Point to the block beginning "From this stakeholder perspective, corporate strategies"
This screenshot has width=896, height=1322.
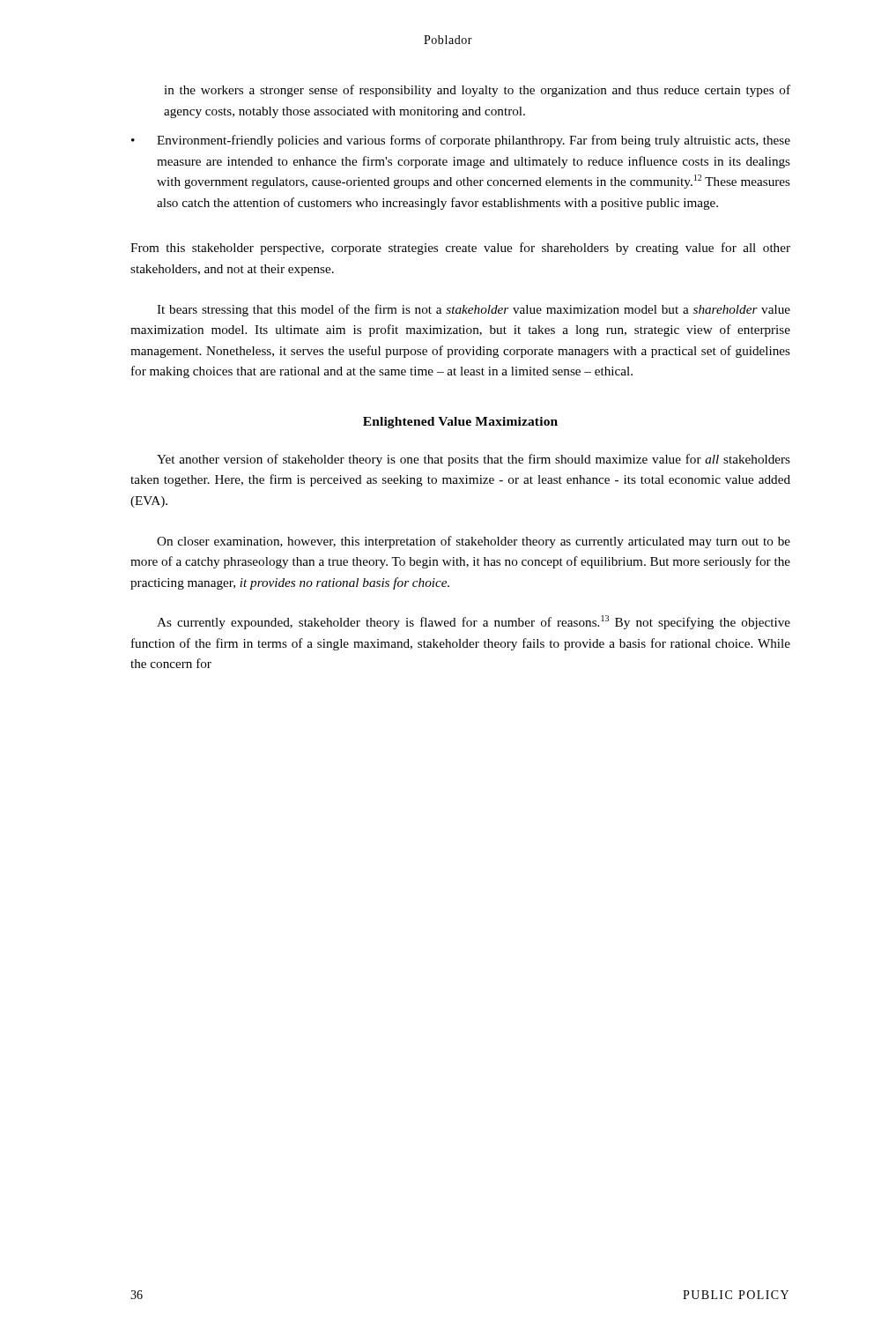point(460,258)
